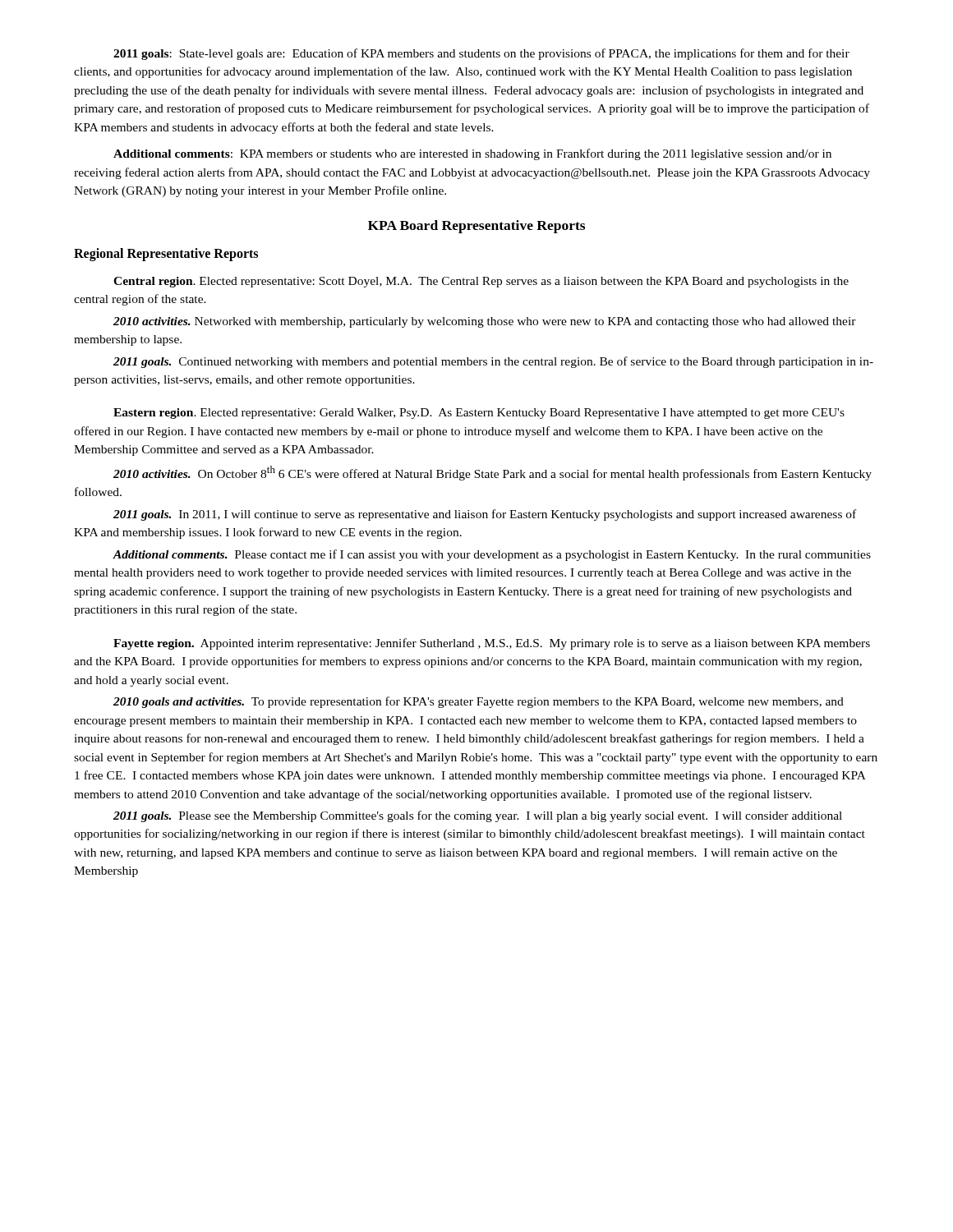
Task: Find the text starting "2010 goals and activities. To"
Action: point(476,748)
